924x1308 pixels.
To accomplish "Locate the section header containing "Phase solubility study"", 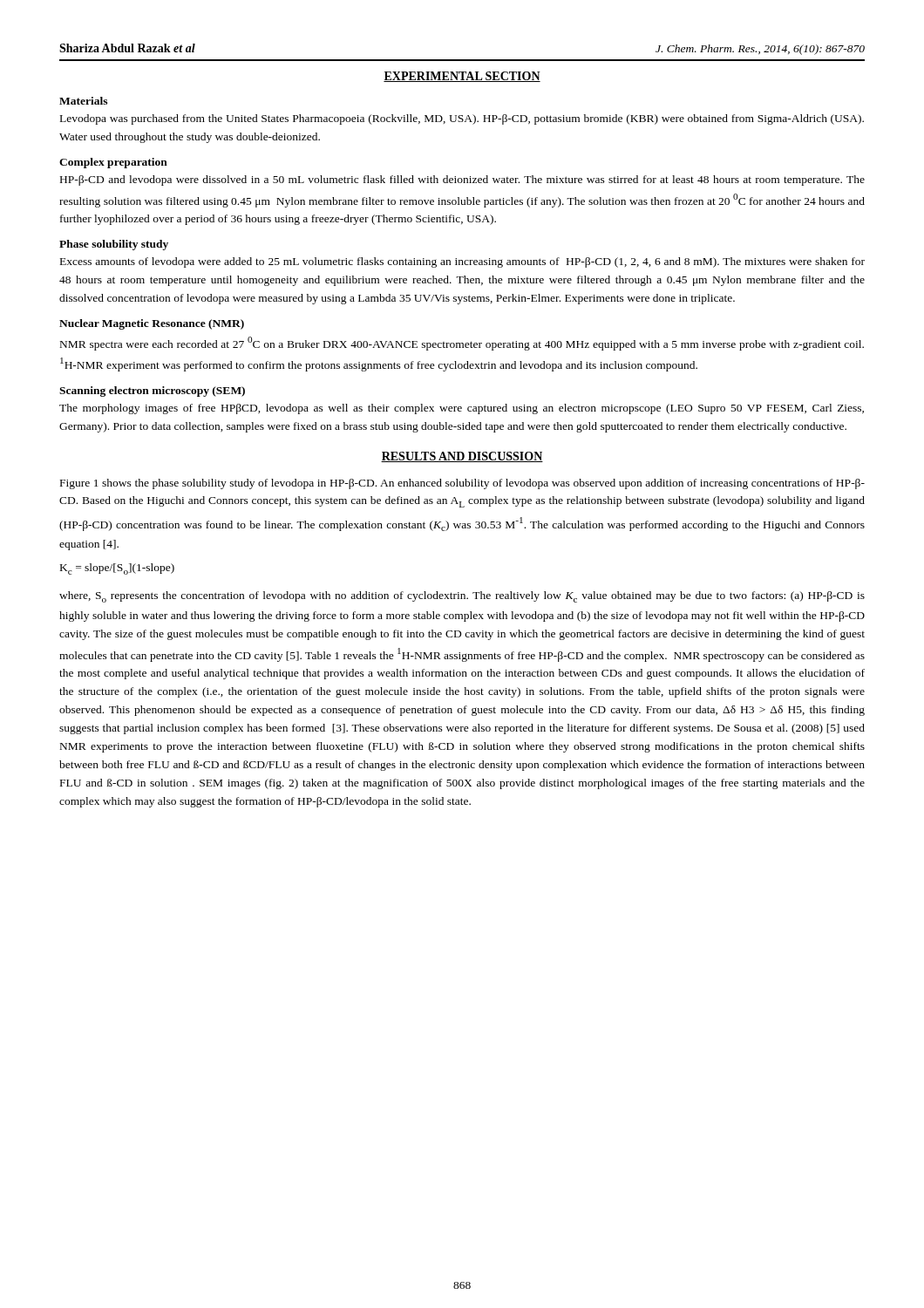I will (114, 244).
